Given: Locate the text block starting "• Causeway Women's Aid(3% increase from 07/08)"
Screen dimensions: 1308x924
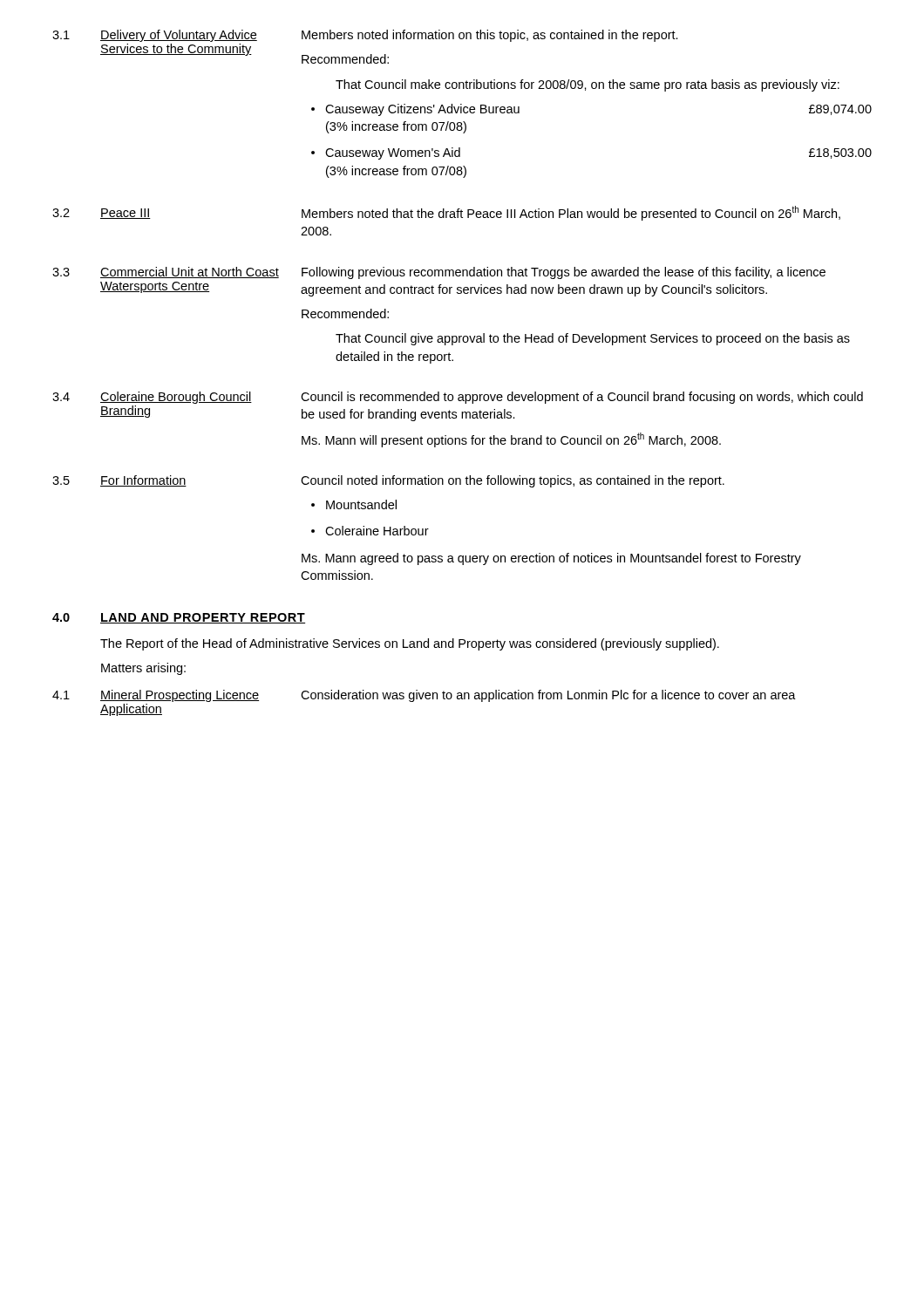Looking at the screenshot, I should coord(397,153).
